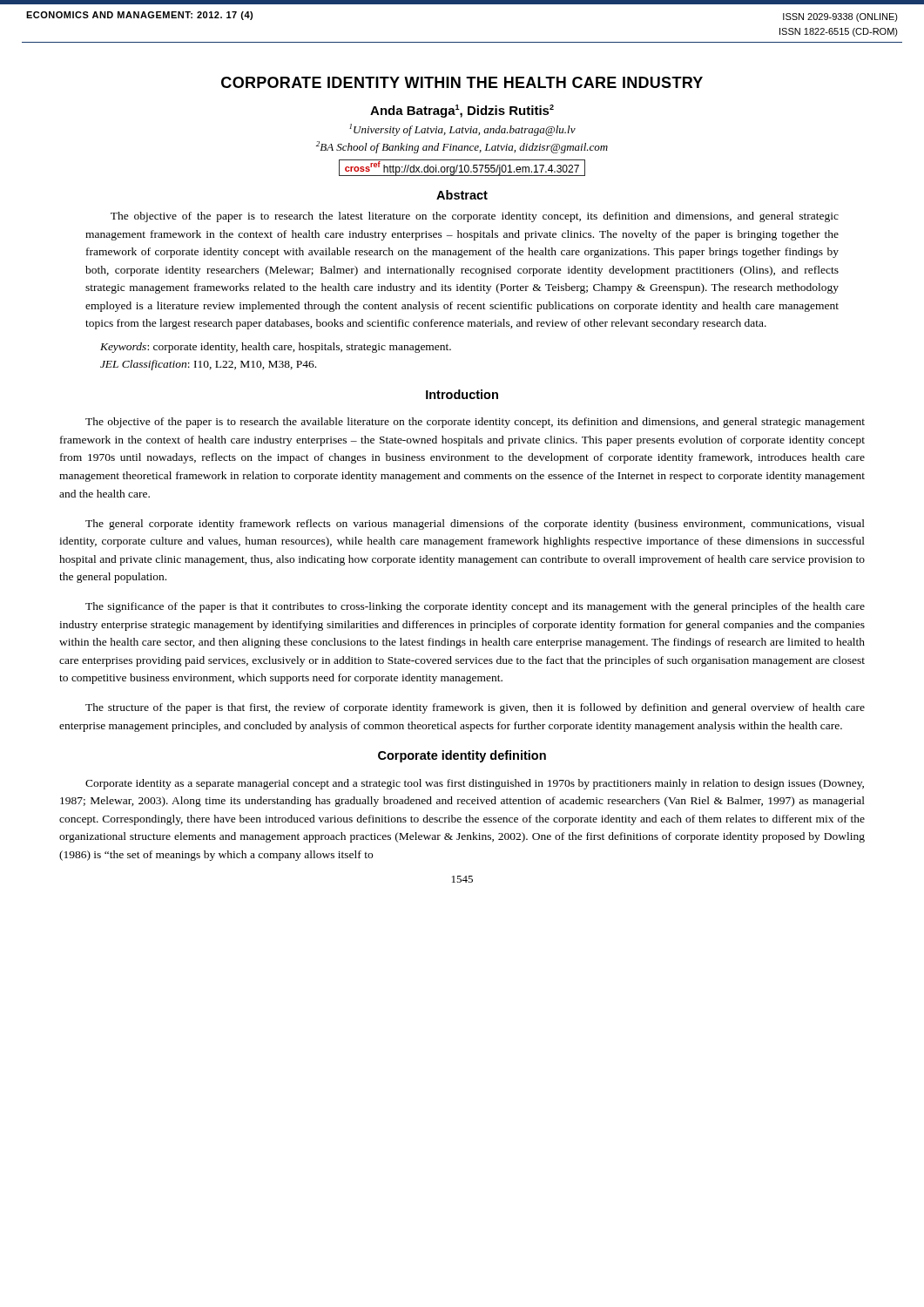Click the title
The width and height of the screenshot is (924, 1307).
point(462,83)
